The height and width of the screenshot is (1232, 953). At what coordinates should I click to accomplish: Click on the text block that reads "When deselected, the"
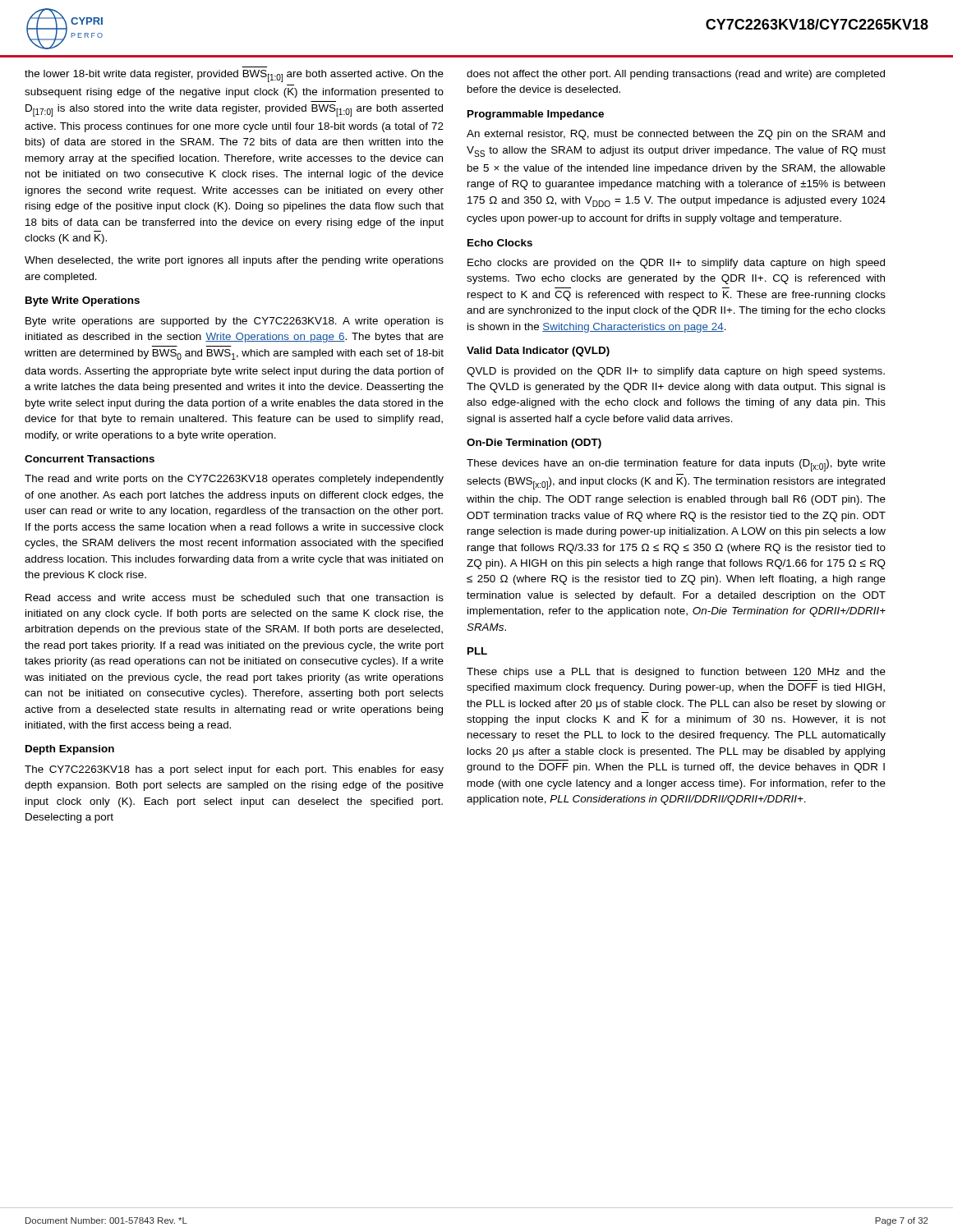234,268
